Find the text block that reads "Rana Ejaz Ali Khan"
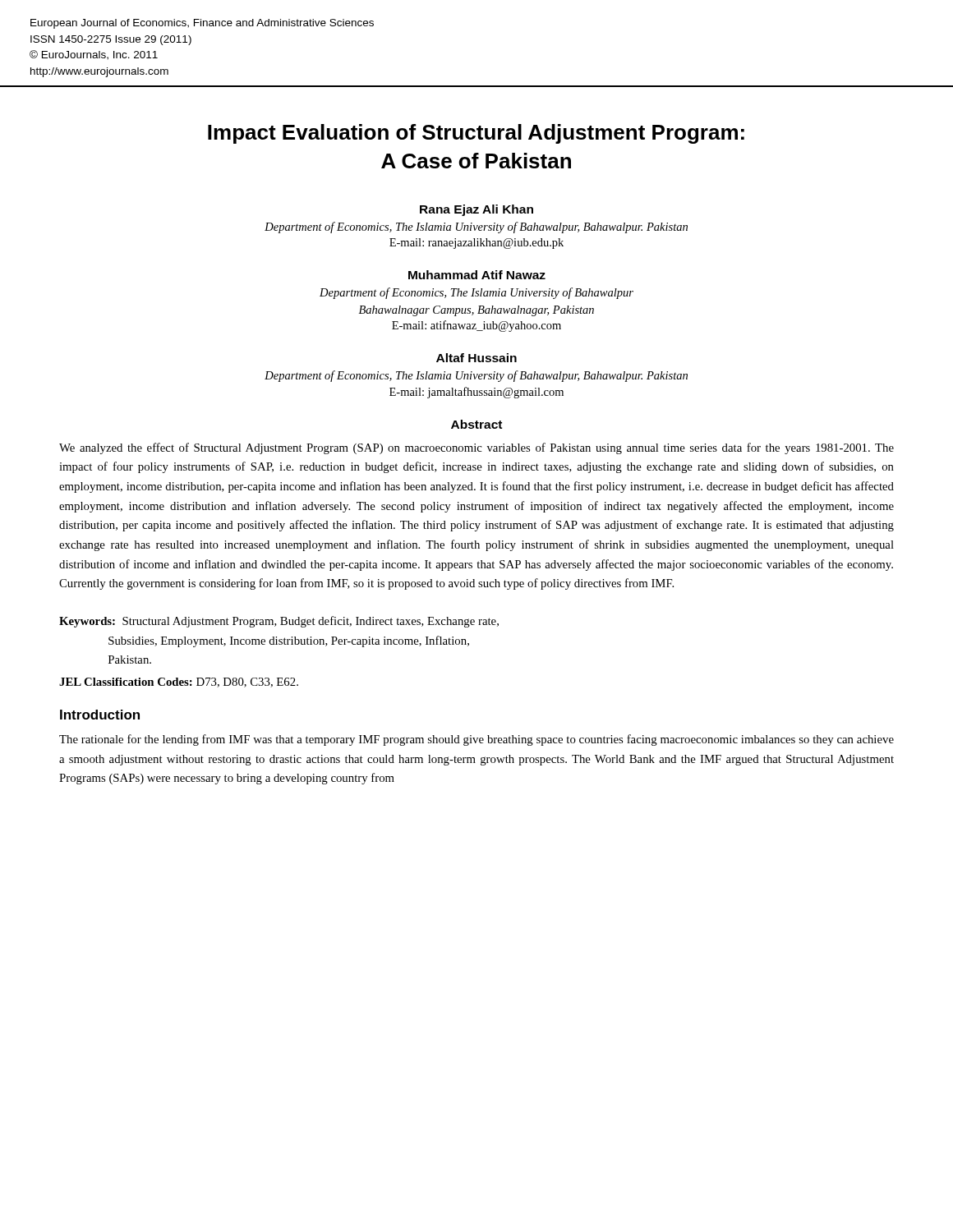The image size is (953, 1232). pos(476,226)
